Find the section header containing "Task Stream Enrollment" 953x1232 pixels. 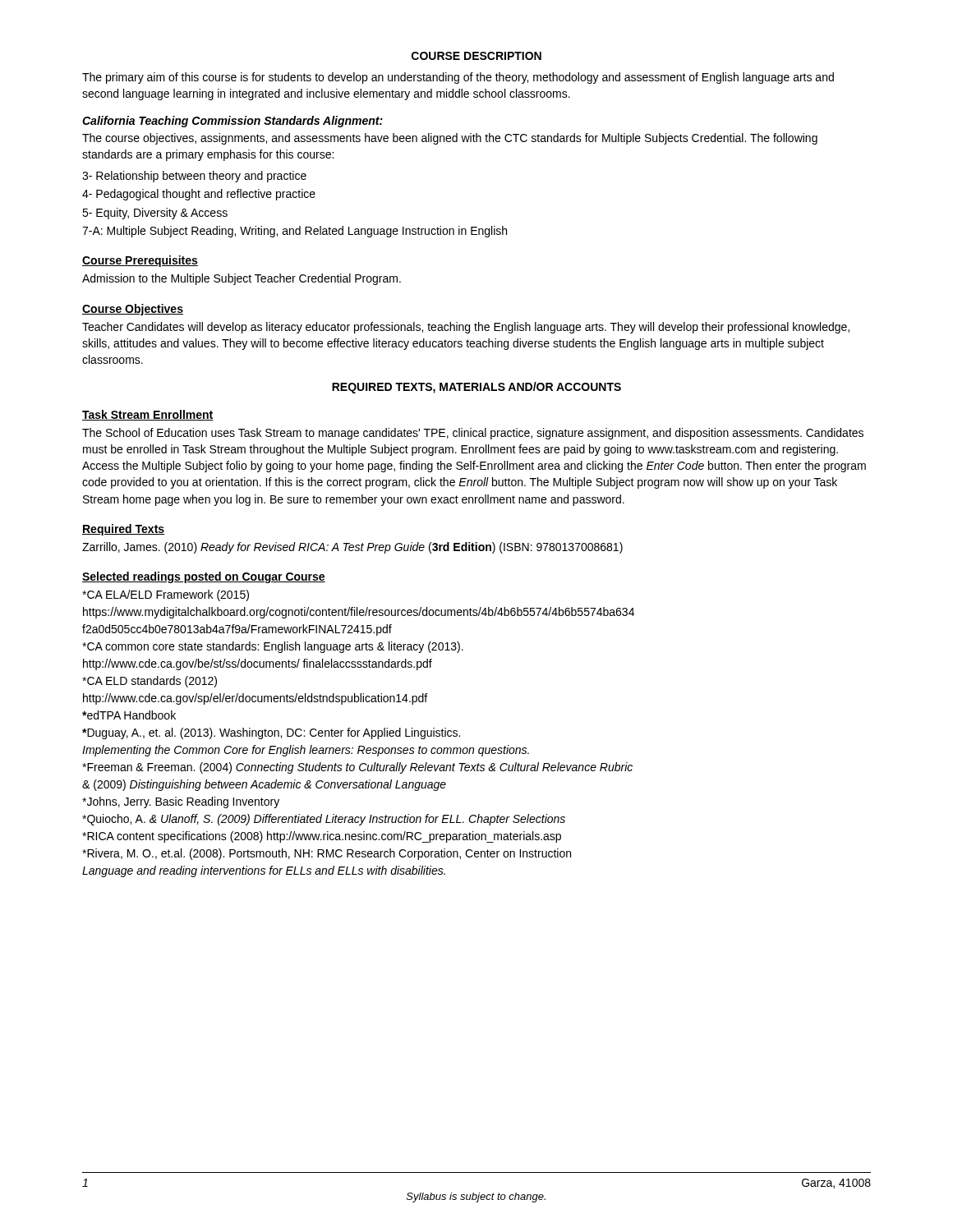148,414
